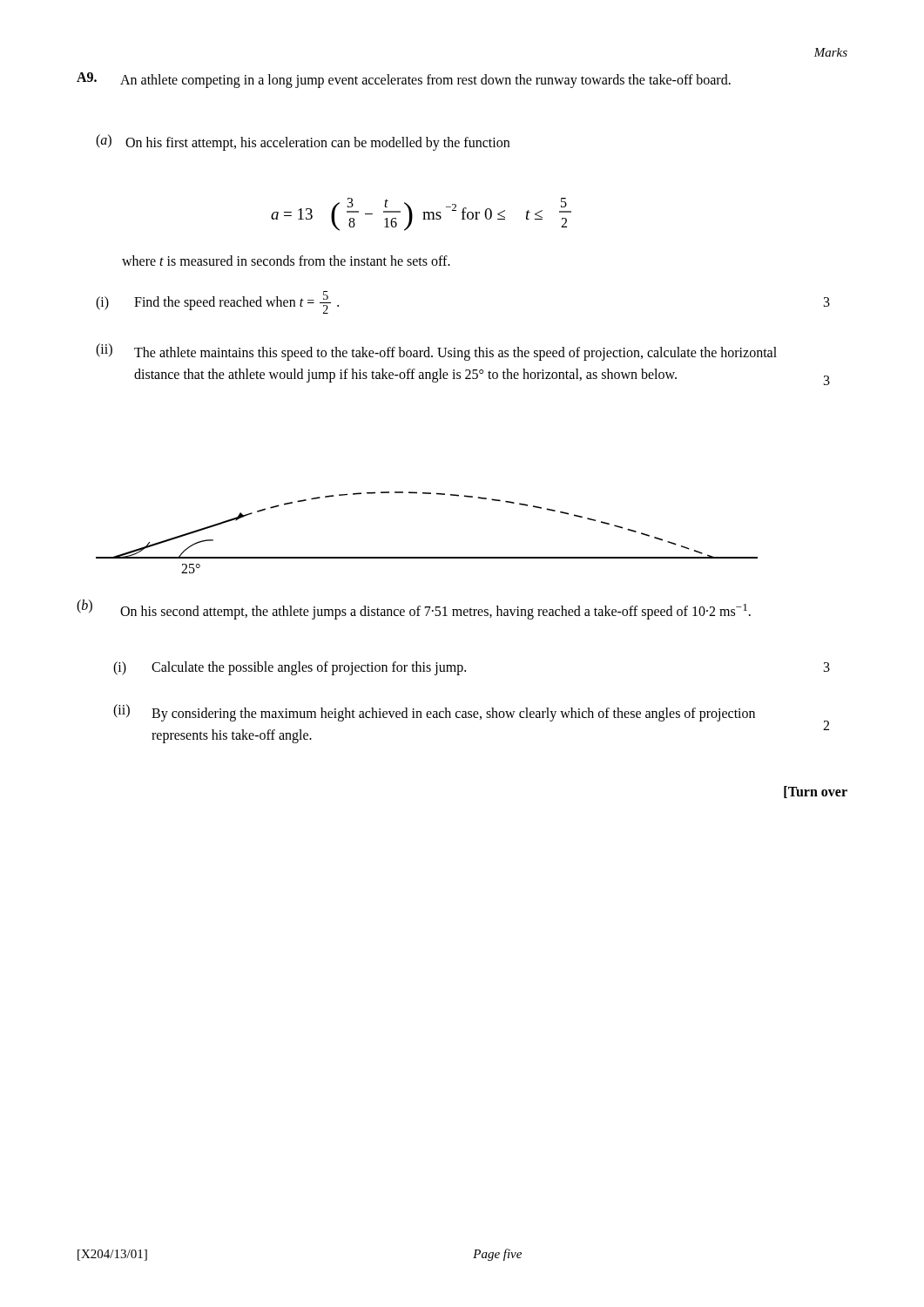The image size is (924, 1307).
Task: Click on the text block that says "where t is measured in seconds from the"
Action: [286, 261]
